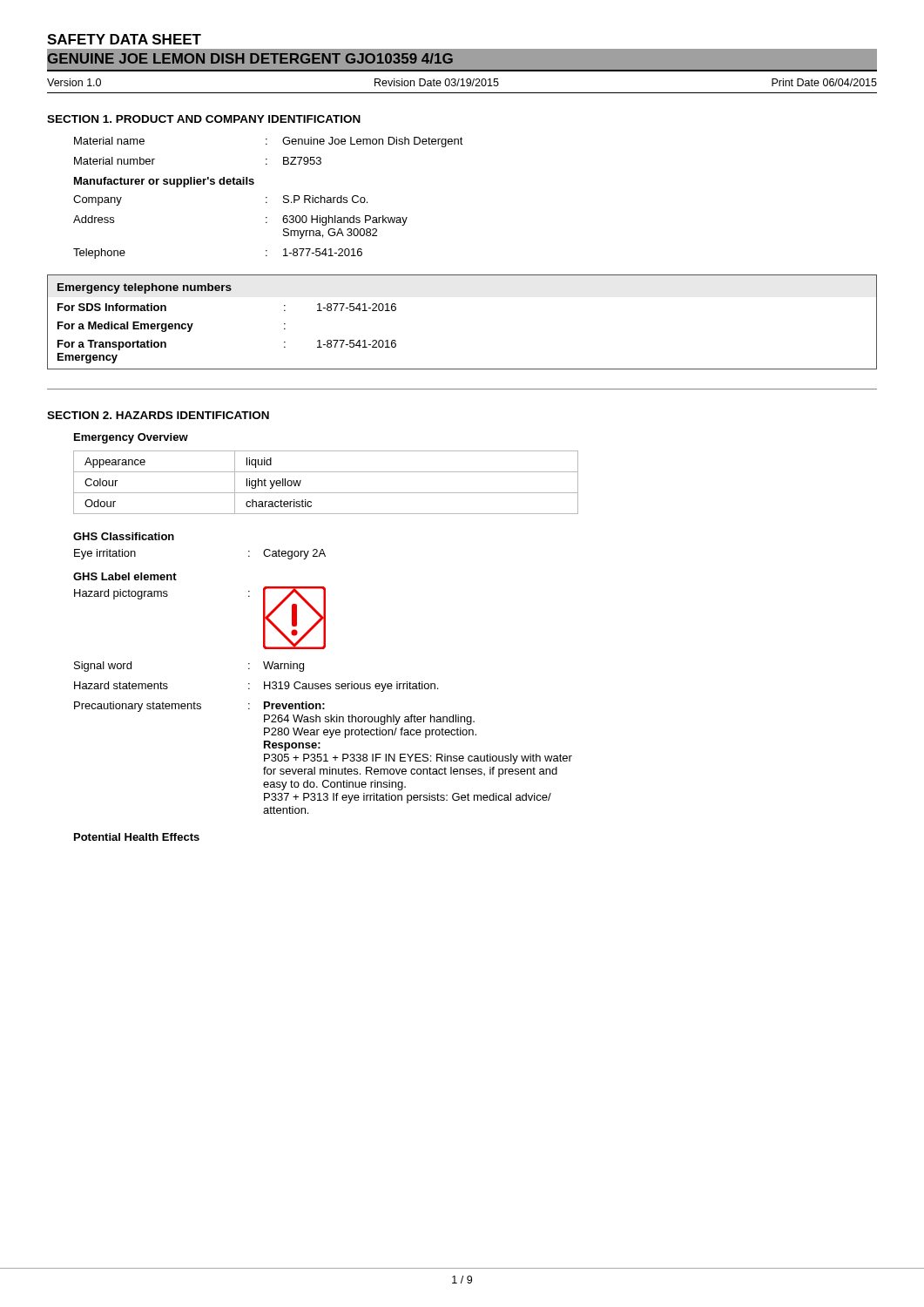The image size is (924, 1307).
Task: Find the text block with the text "Prevention: P264 Wash skin"
Action: pos(417,758)
